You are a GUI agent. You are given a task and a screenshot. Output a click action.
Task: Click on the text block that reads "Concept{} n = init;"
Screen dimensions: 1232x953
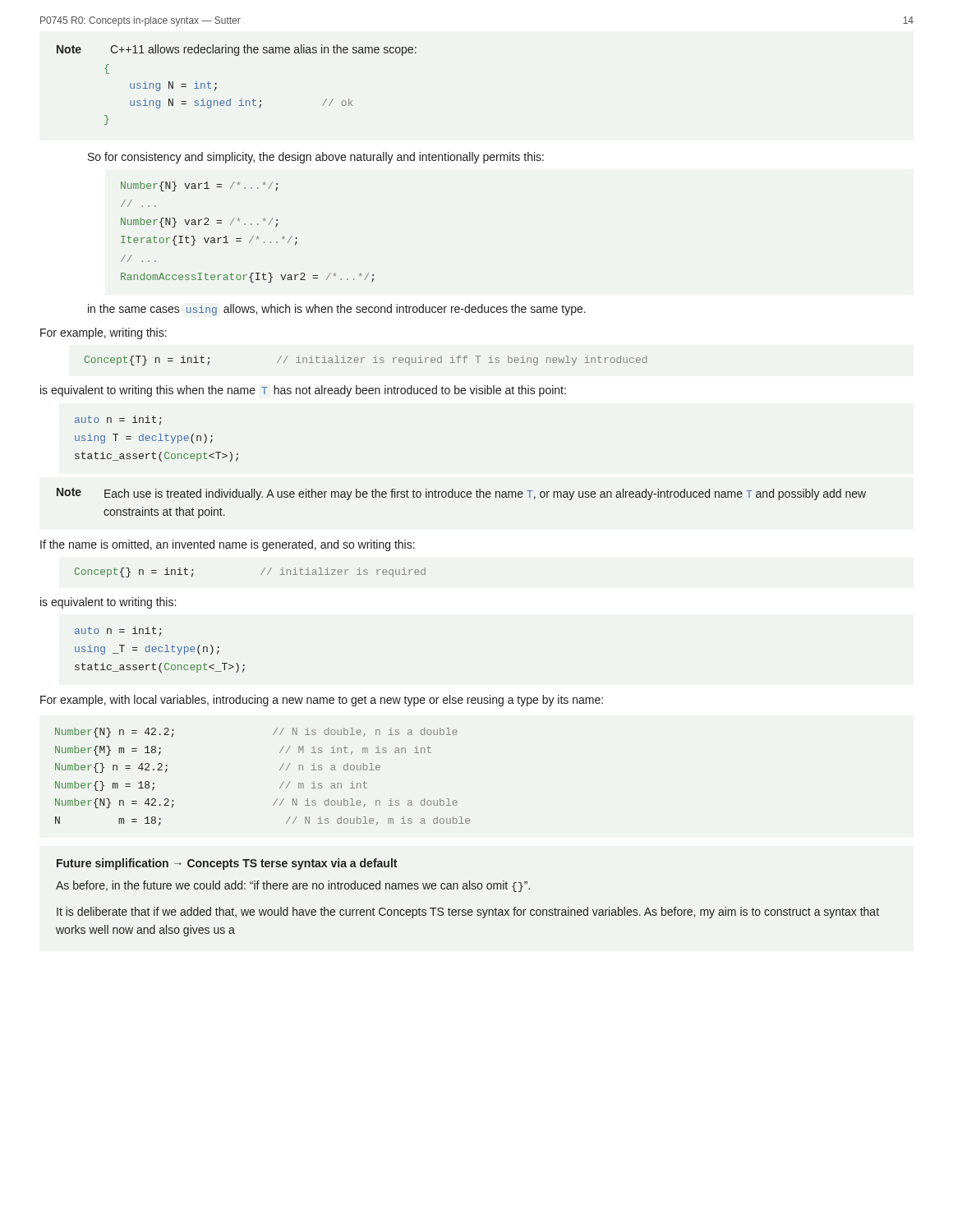coord(250,572)
